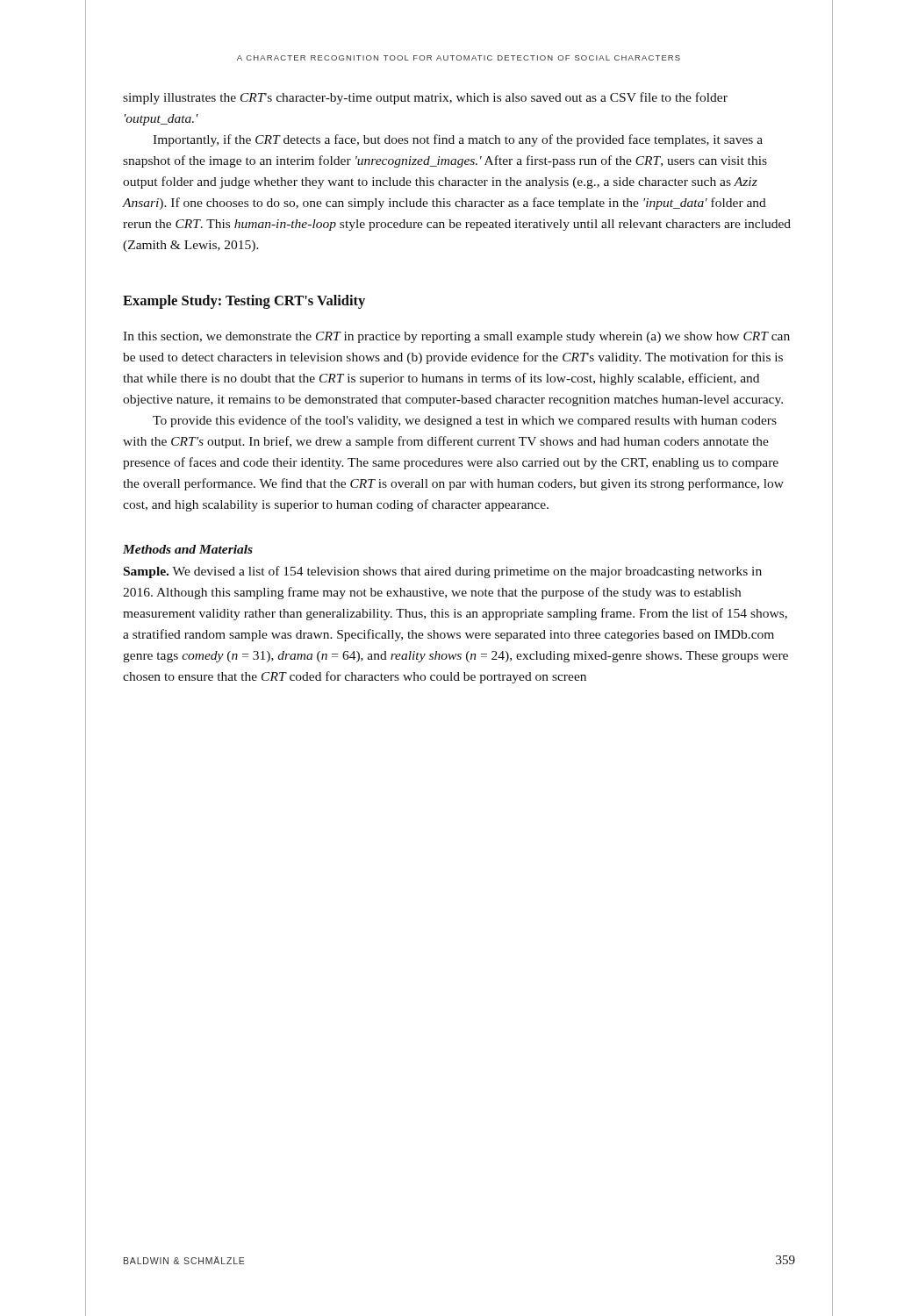Locate the section header with the text "Methods and Materials"
The height and width of the screenshot is (1316, 918).
click(188, 549)
